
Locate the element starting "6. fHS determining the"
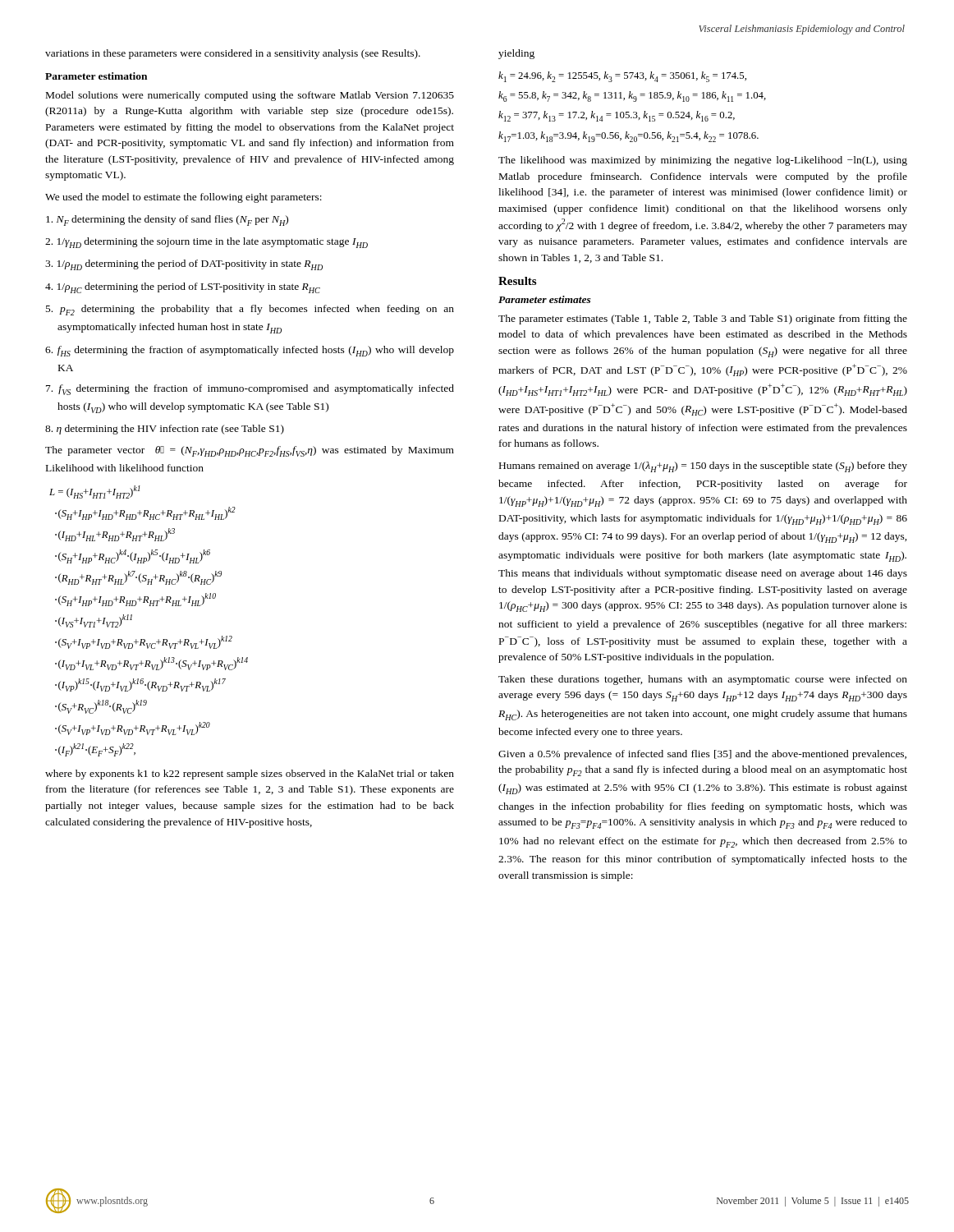coord(250,358)
